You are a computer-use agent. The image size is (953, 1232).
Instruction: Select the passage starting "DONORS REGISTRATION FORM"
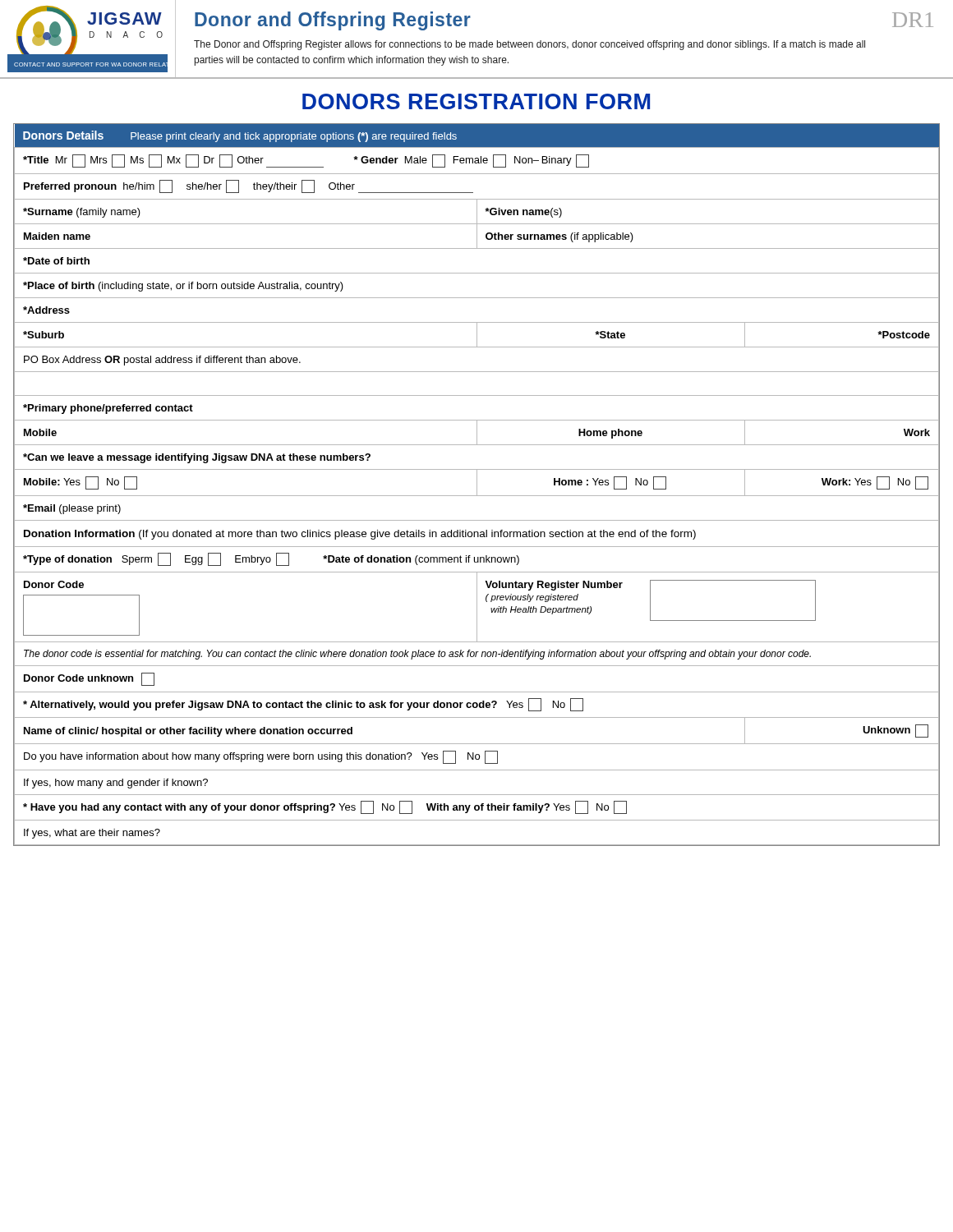click(476, 102)
